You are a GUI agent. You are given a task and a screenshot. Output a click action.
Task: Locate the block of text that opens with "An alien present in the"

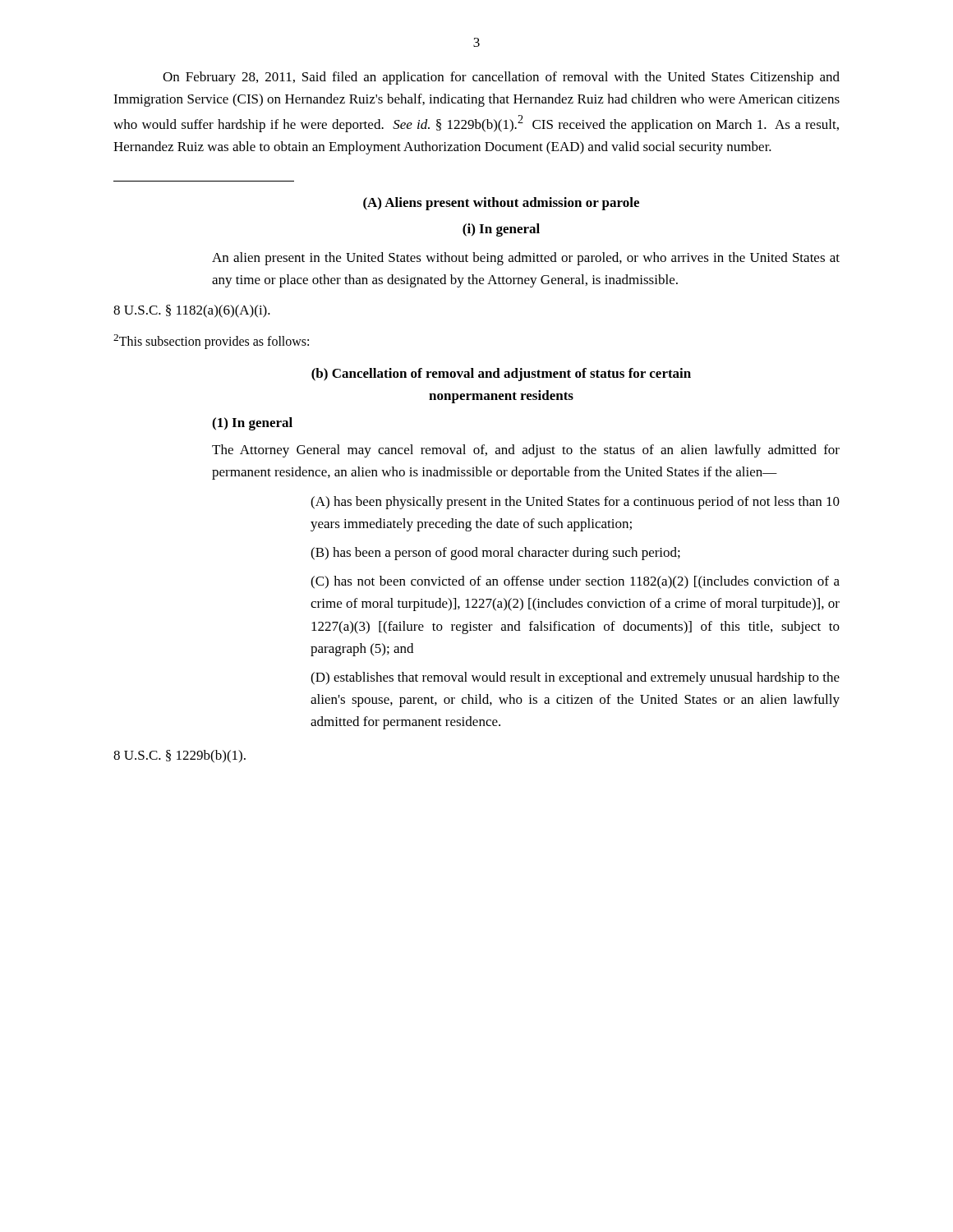tap(526, 268)
